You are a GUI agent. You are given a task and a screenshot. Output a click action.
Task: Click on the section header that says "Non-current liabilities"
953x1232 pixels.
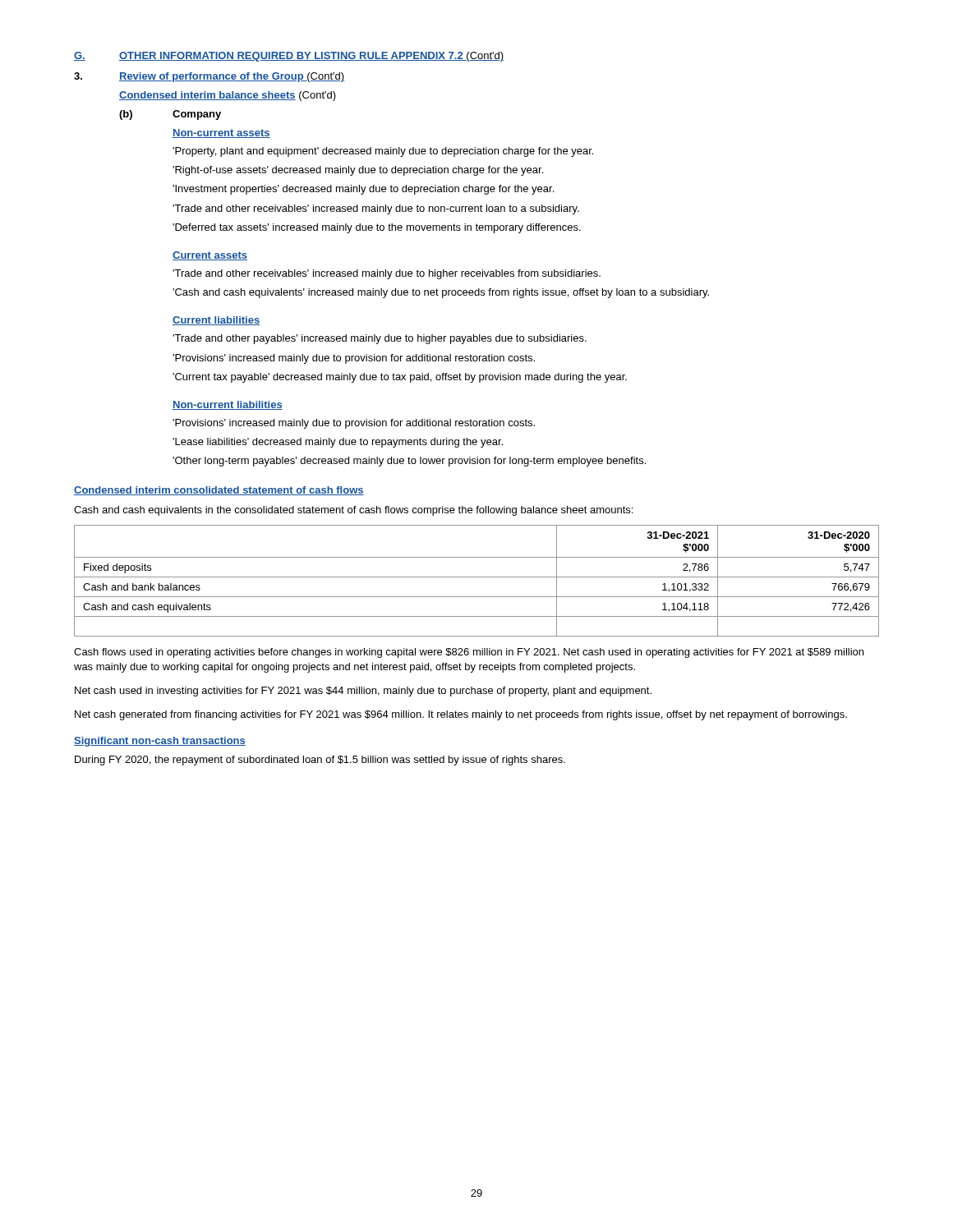point(227,404)
